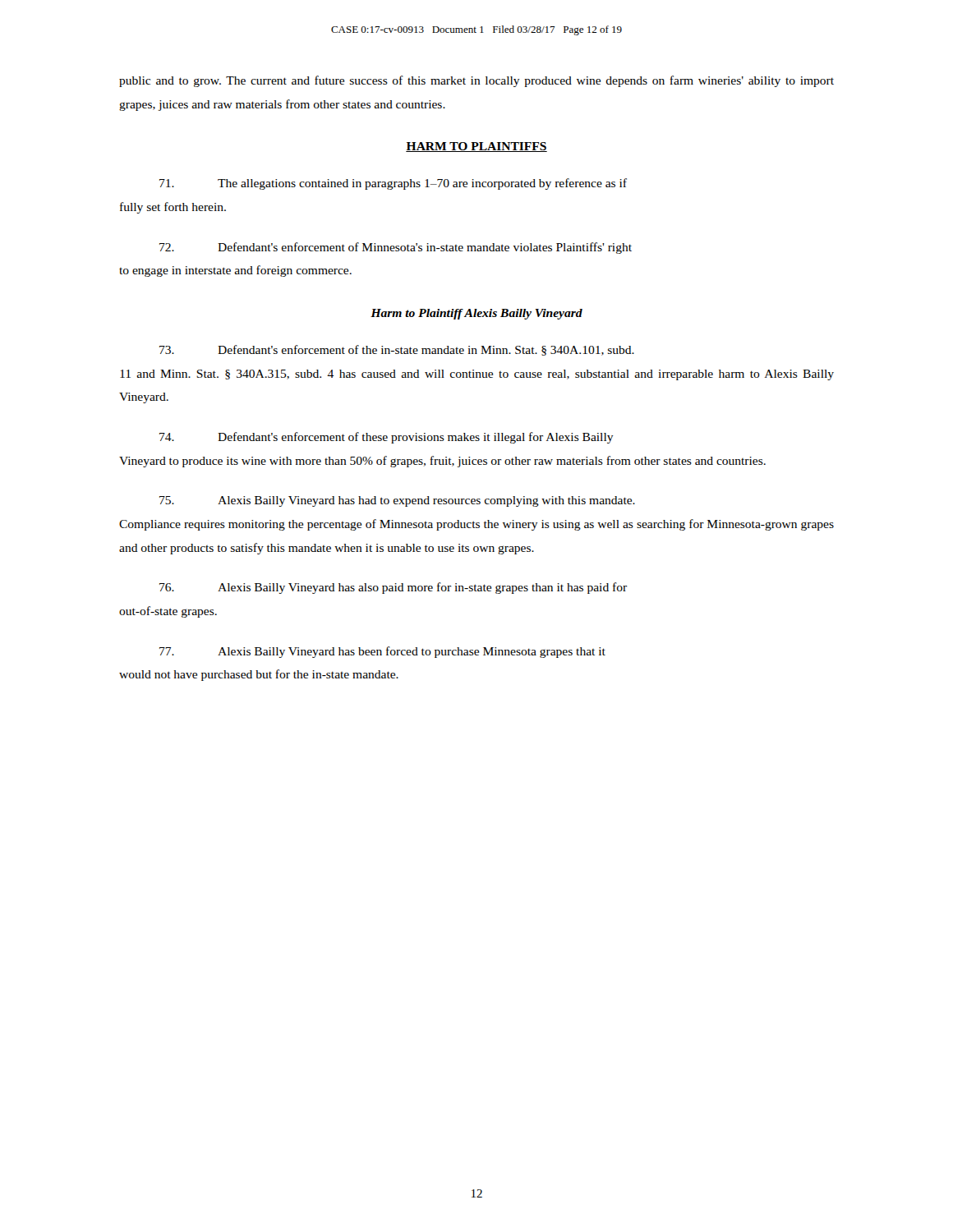Select the passage starting "The allegations contained in paragraphs 1–70 are incorporated"
This screenshot has height=1232, width=953.
[476, 196]
